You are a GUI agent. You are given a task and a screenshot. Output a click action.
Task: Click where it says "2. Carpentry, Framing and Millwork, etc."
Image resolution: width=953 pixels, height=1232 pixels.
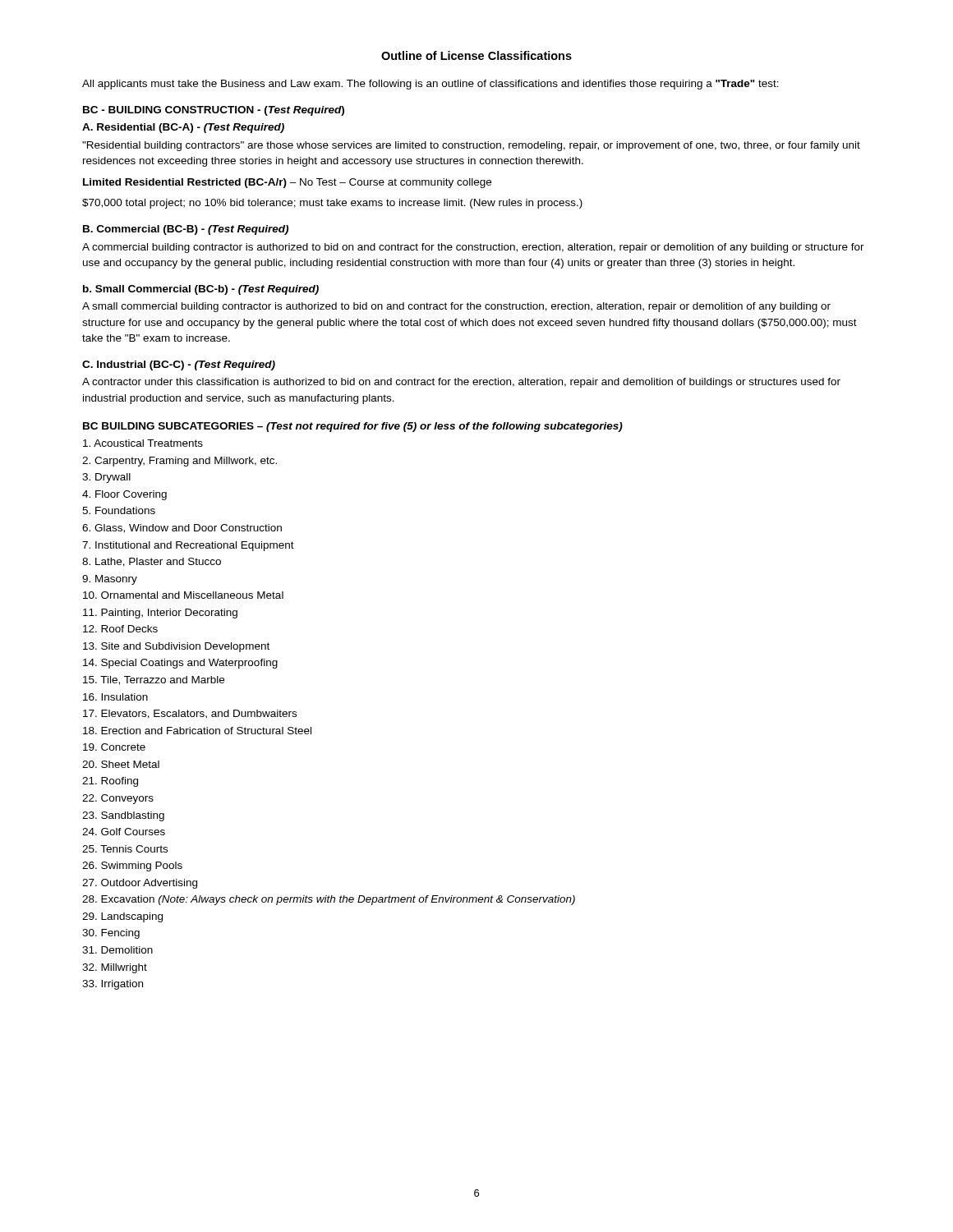coord(180,460)
